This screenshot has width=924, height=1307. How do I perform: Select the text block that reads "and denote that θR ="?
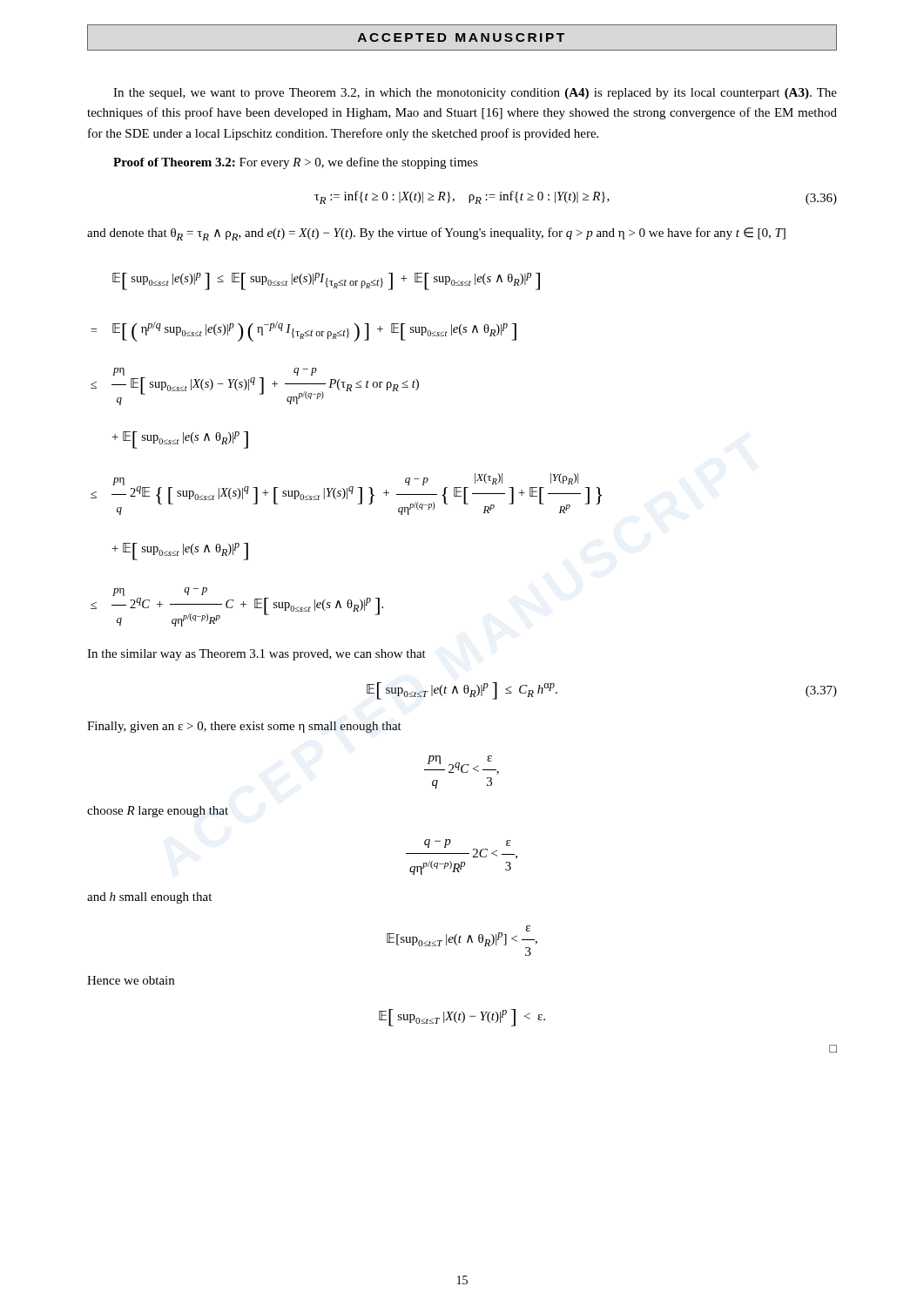click(x=437, y=234)
